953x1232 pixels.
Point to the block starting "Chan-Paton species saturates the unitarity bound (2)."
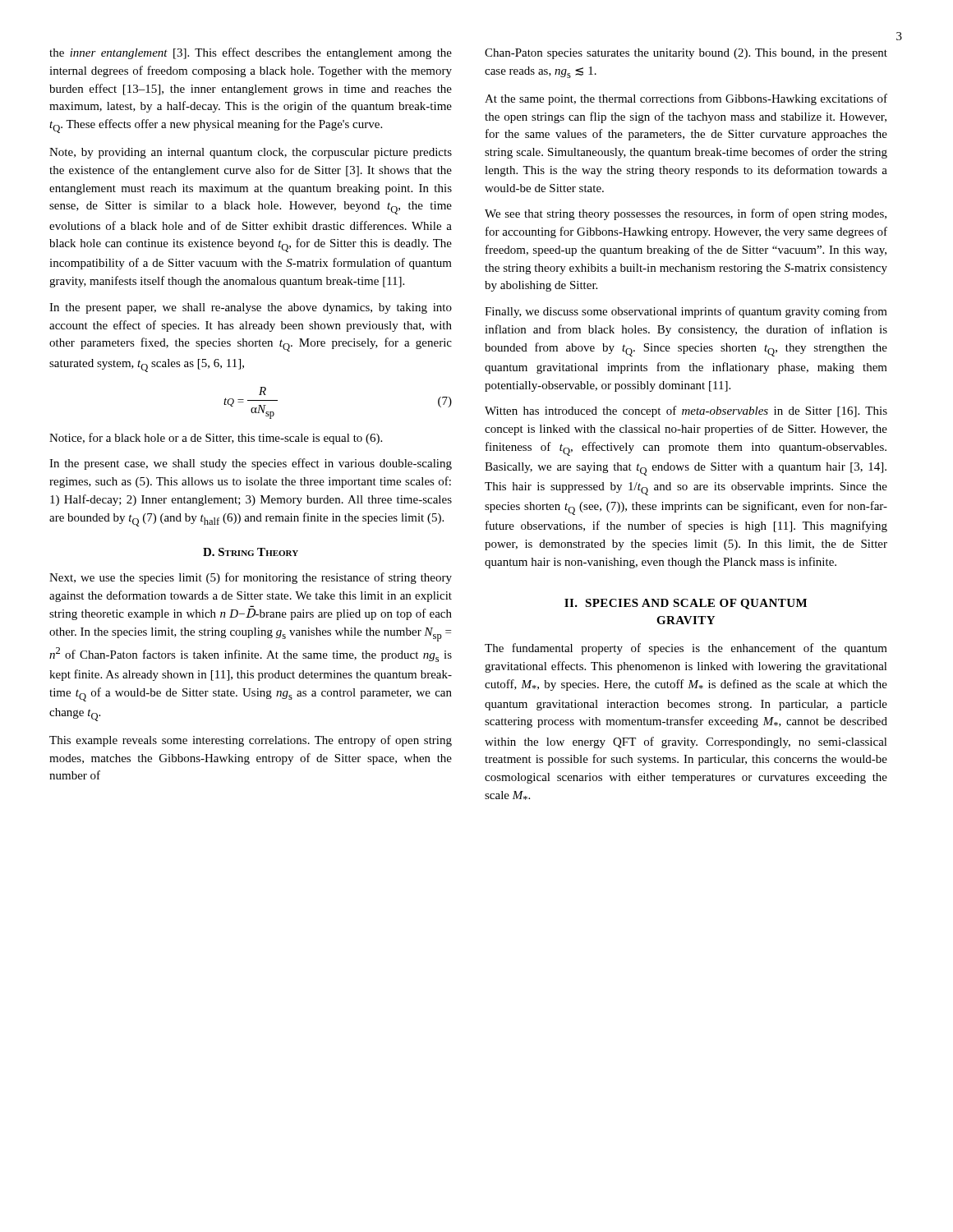[x=686, y=63]
